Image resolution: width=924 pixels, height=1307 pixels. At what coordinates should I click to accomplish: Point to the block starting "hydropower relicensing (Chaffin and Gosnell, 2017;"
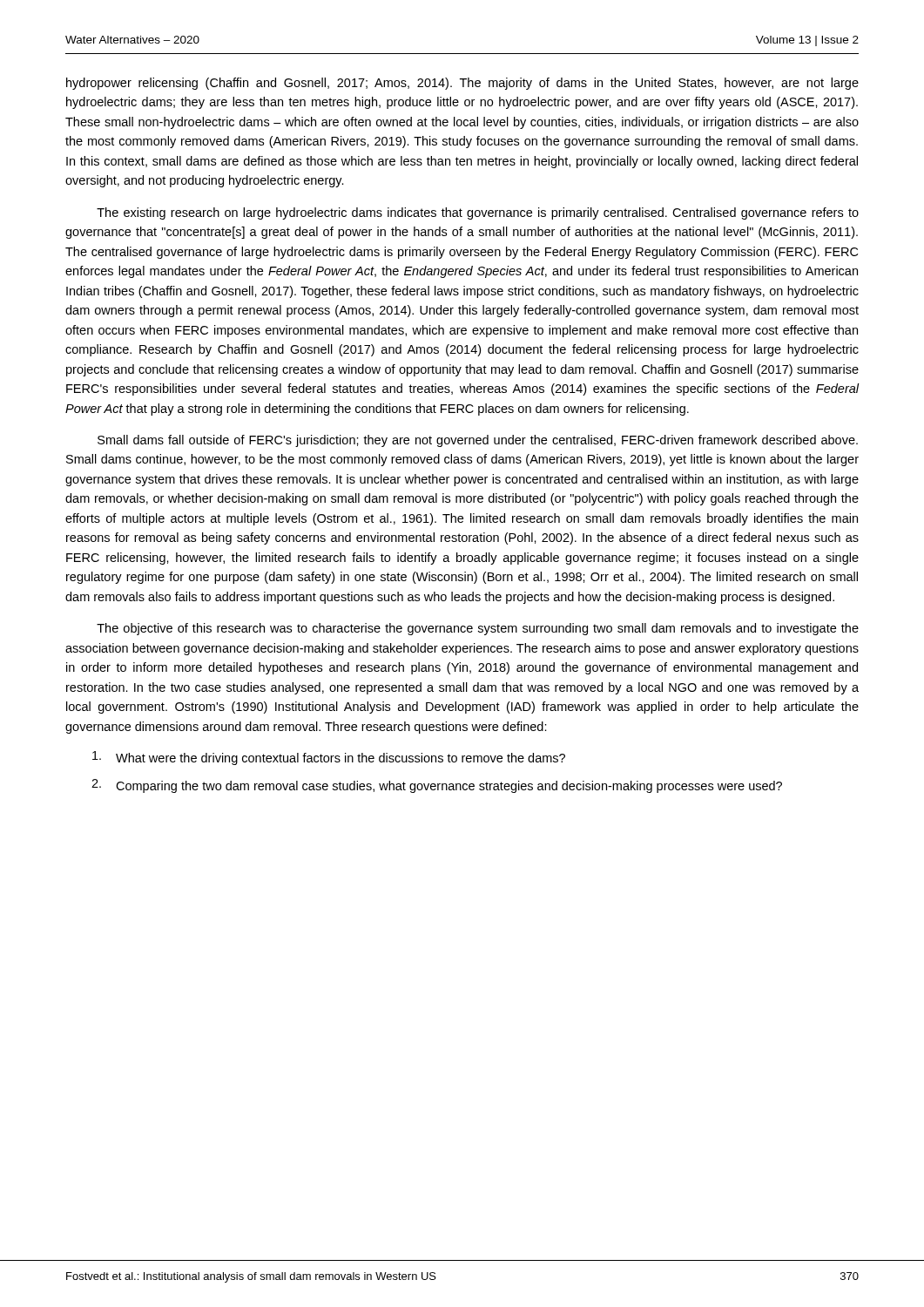[462, 132]
